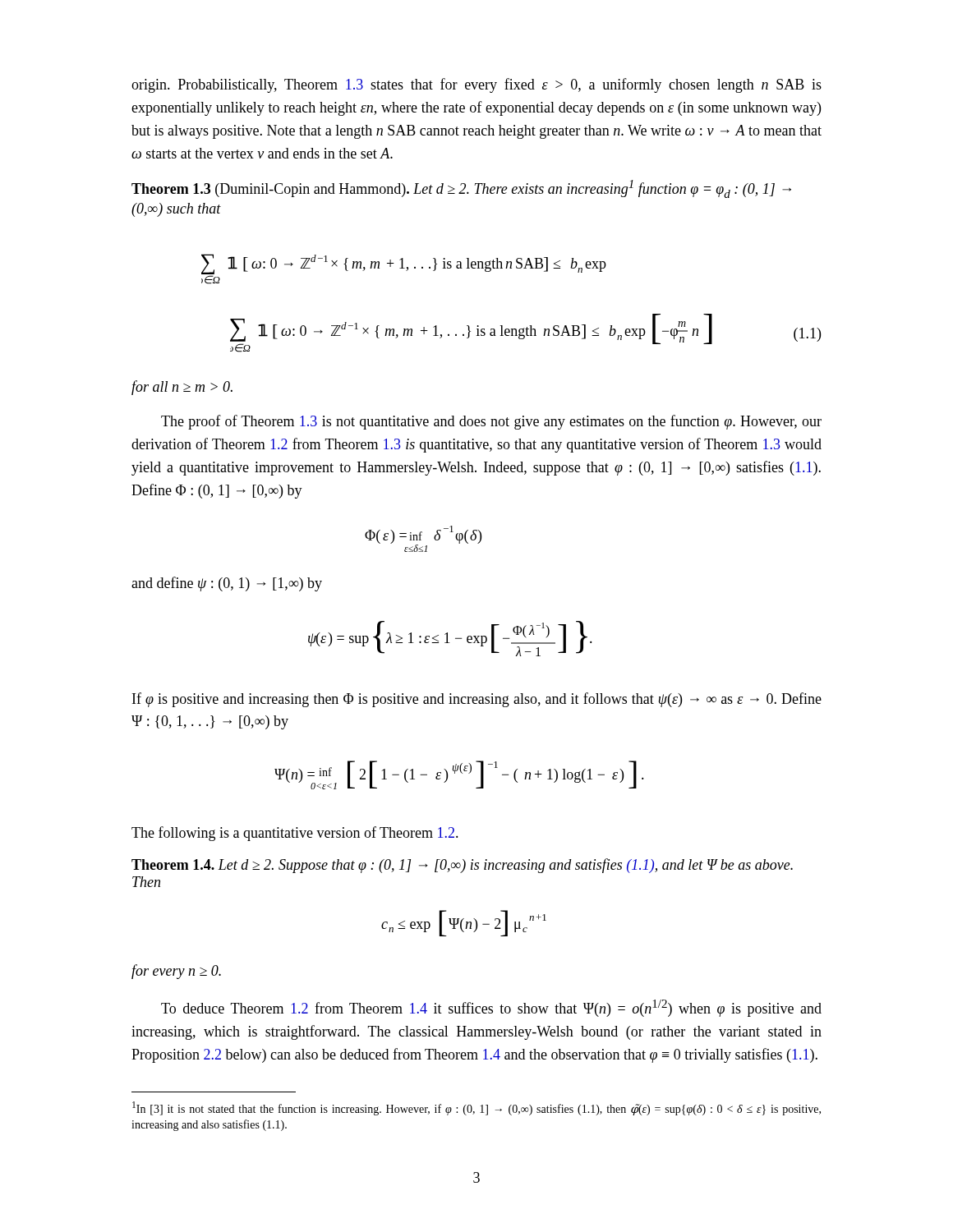Navigate to the region starting "c n ≤ exp [ Ψ( n )"

coord(476,924)
